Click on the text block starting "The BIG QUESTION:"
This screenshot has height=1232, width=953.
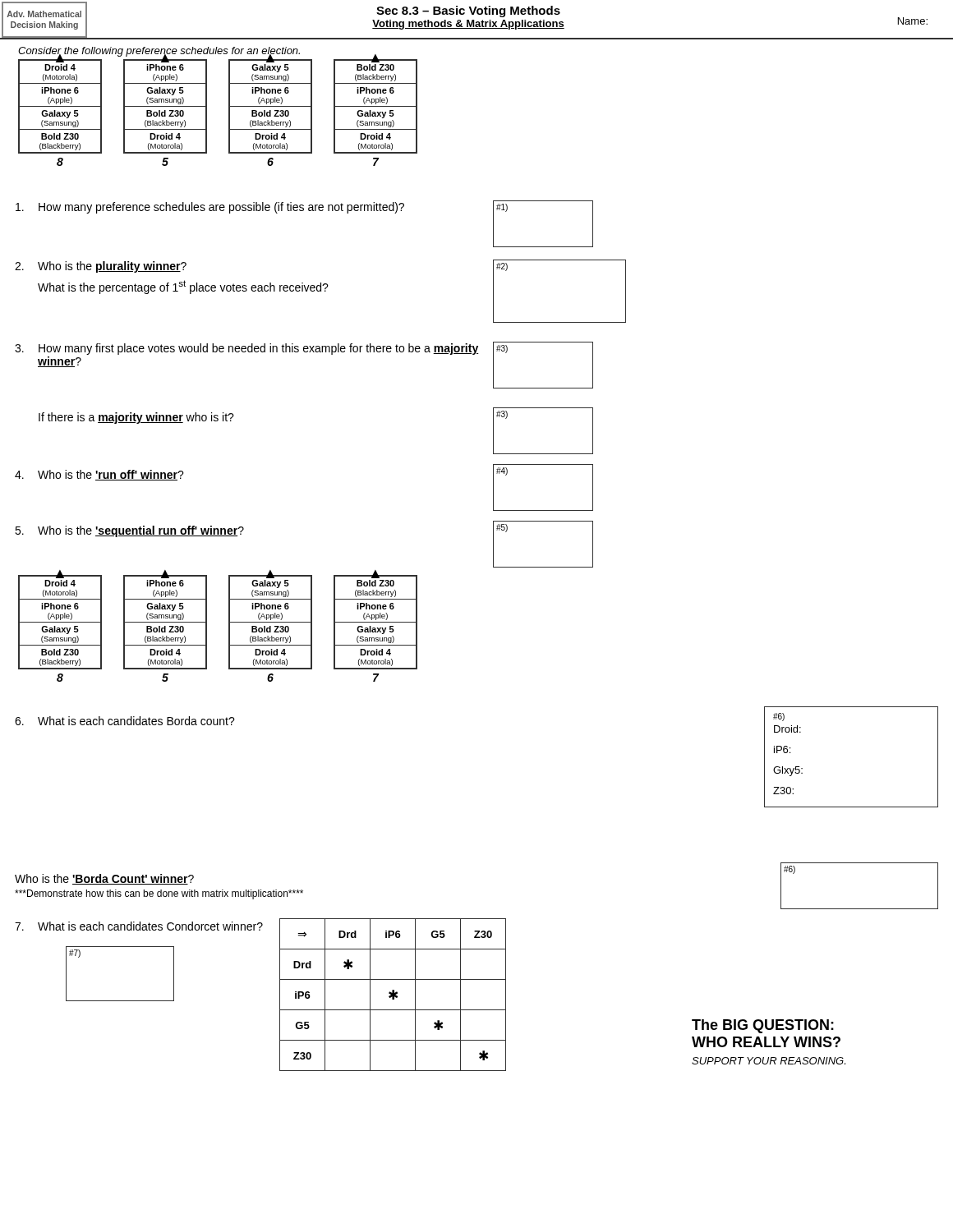click(815, 1042)
